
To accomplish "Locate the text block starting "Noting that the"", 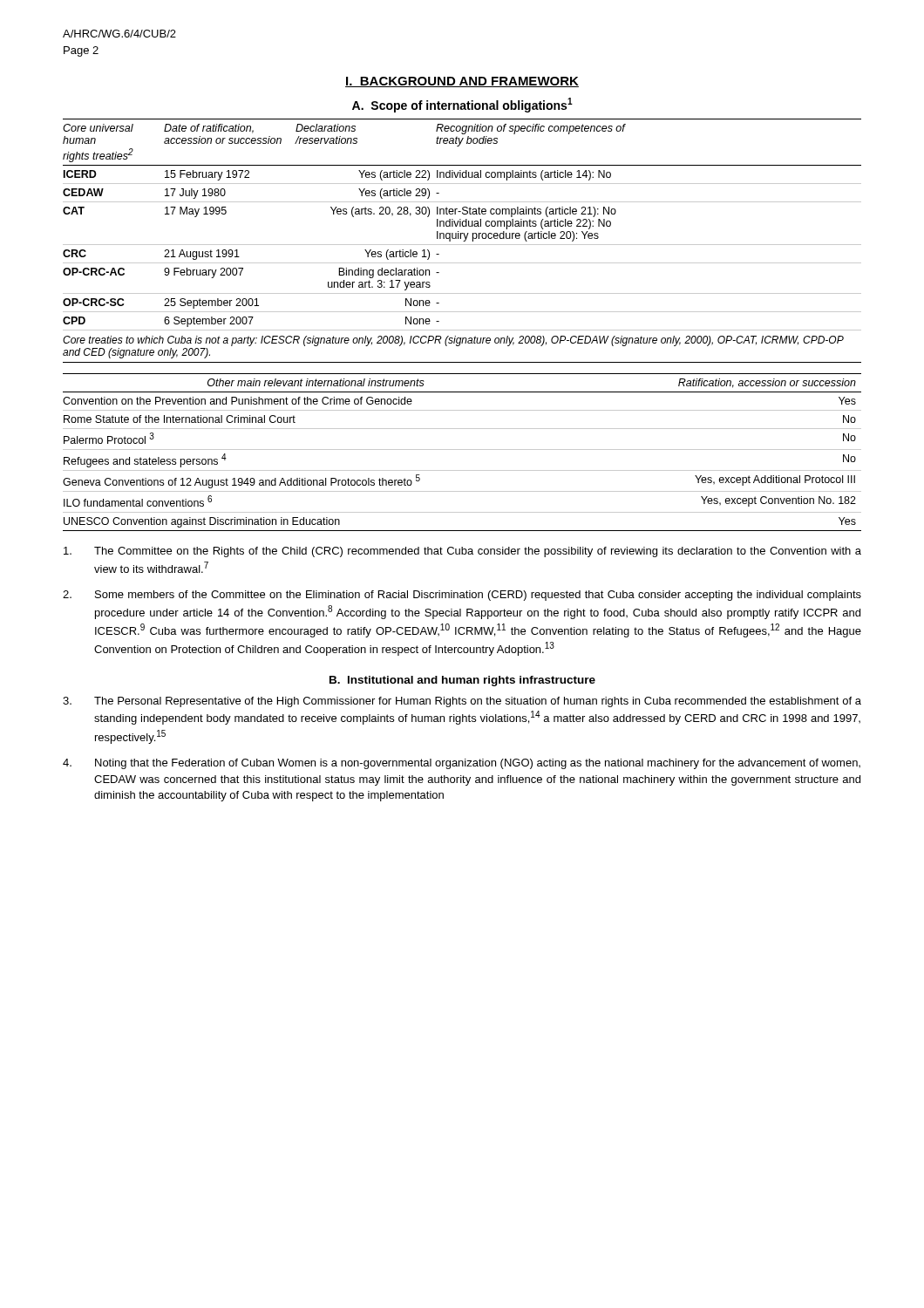I will tap(462, 780).
